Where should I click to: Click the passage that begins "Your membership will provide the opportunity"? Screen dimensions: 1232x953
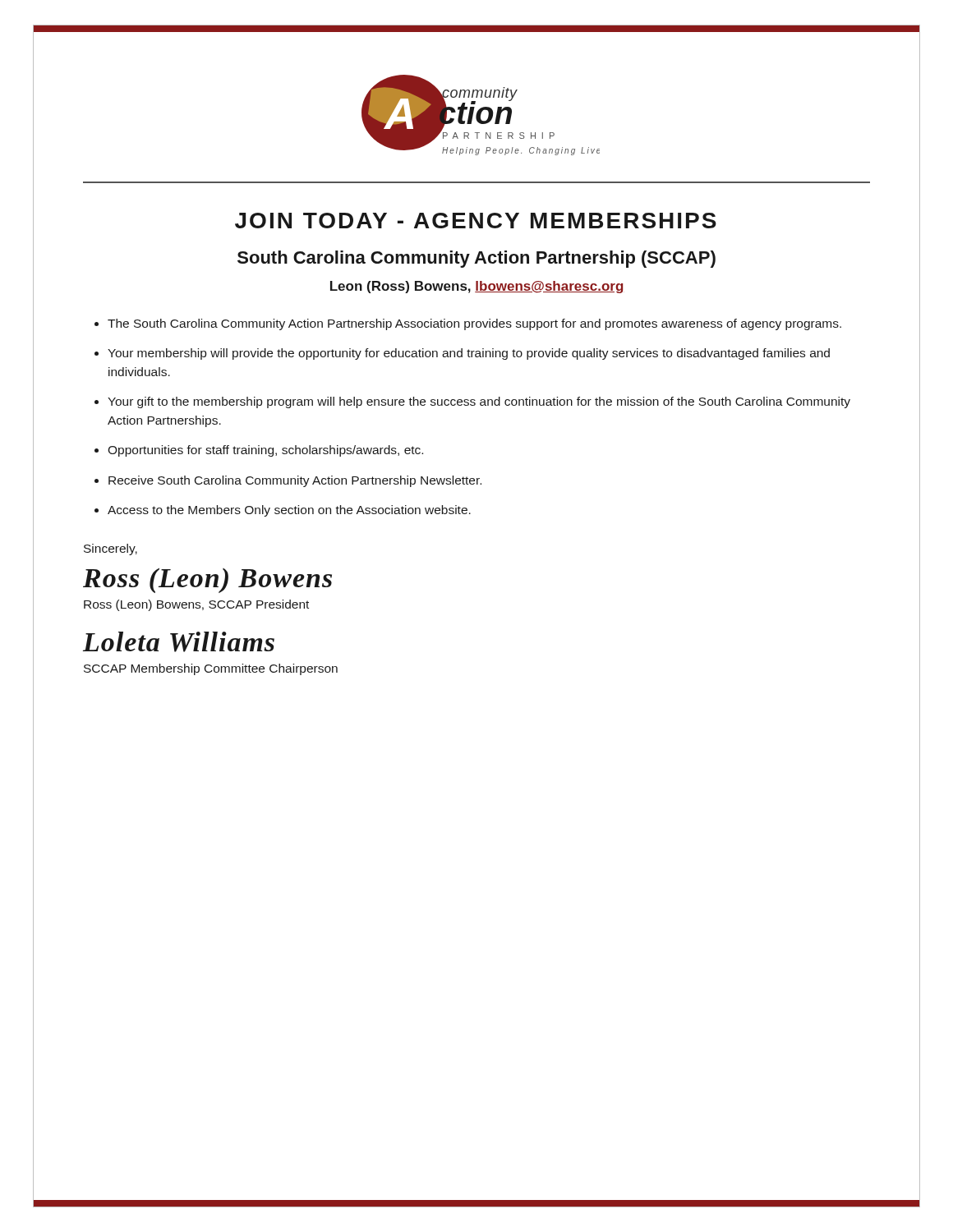(x=469, y=362)
